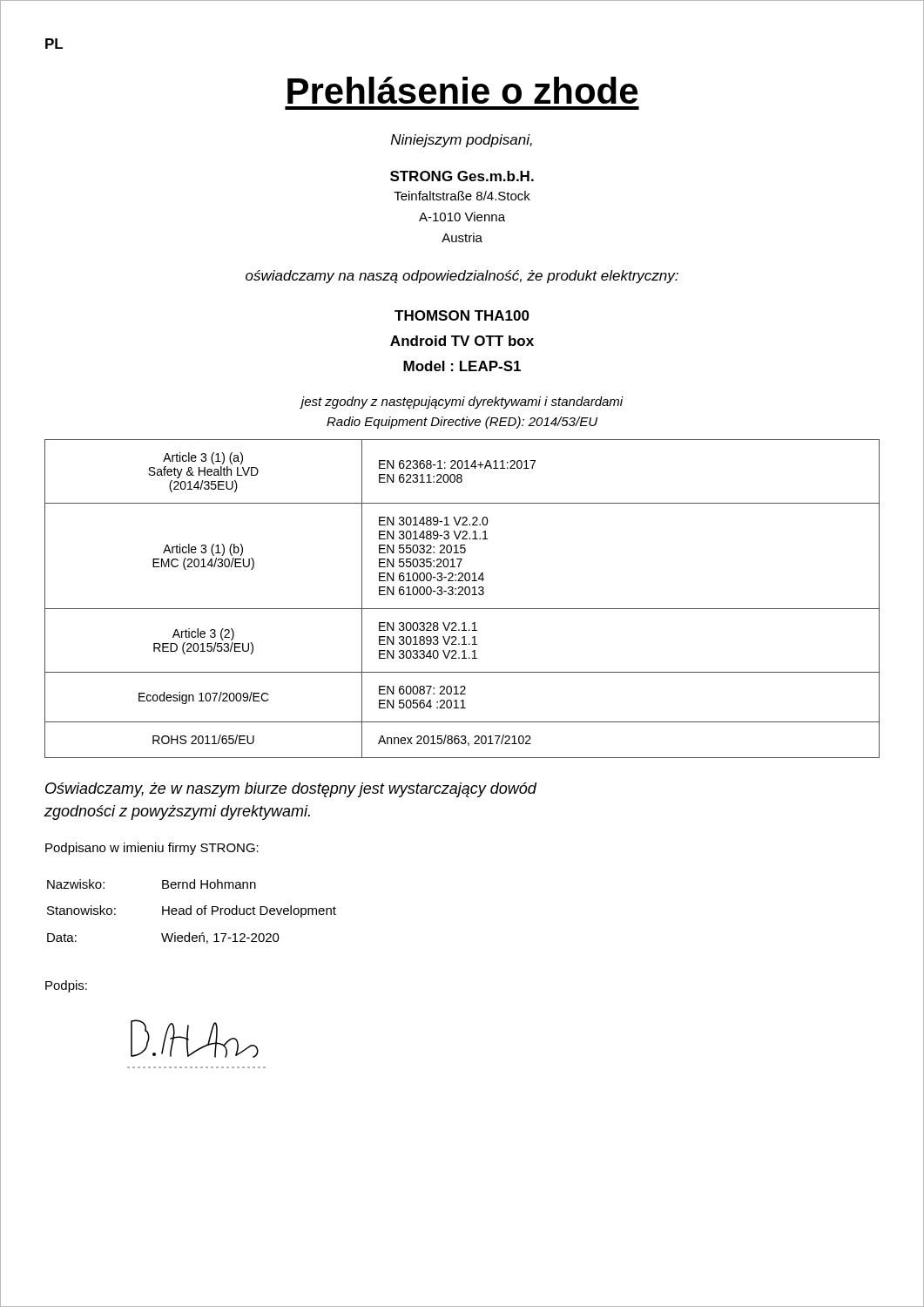
Task: Click on the block starting "Prehlásenie o zhode"
Action: click(x=462, y=91)
